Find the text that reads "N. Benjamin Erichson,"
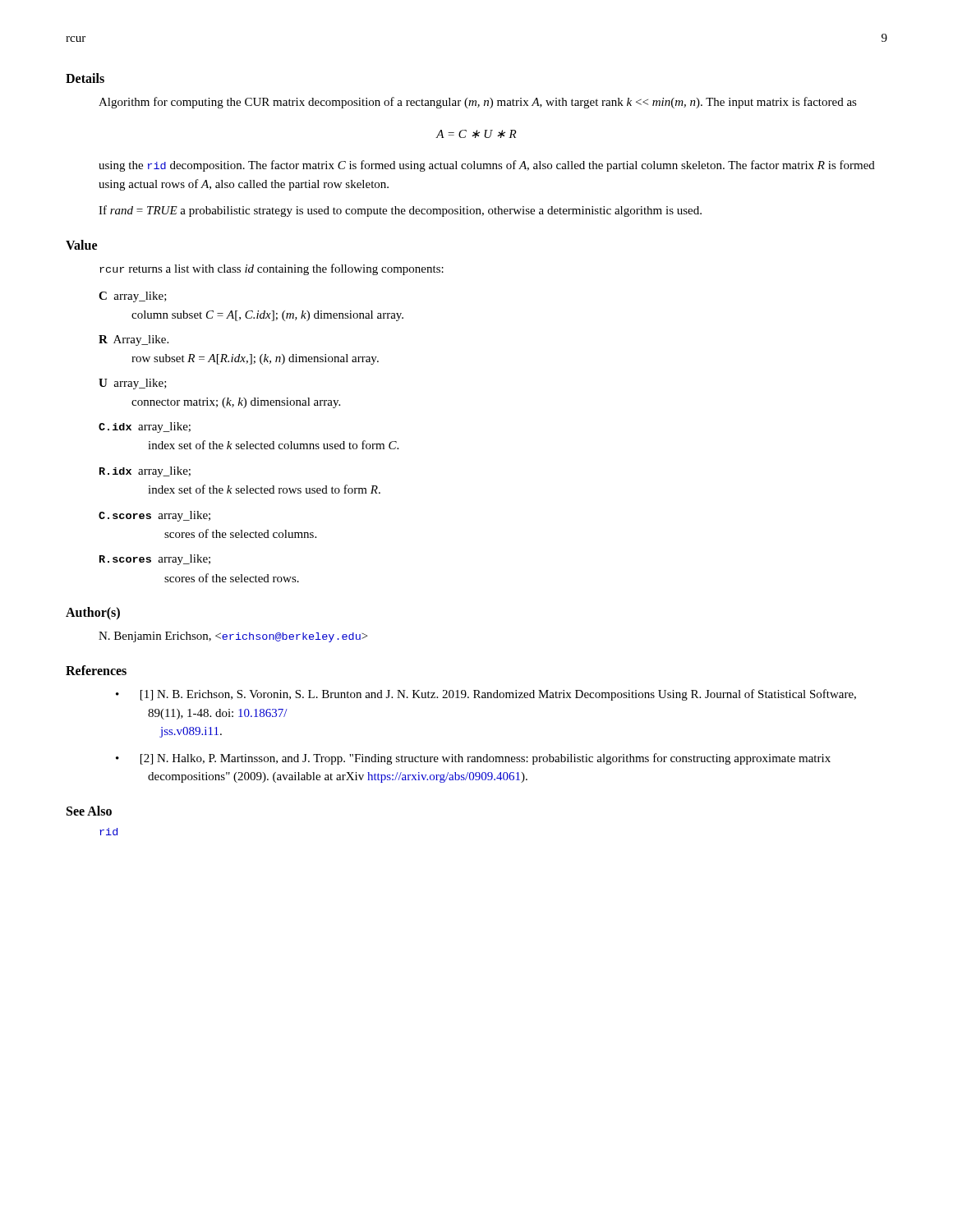953x1232 pixels. [x=233, y=636]
